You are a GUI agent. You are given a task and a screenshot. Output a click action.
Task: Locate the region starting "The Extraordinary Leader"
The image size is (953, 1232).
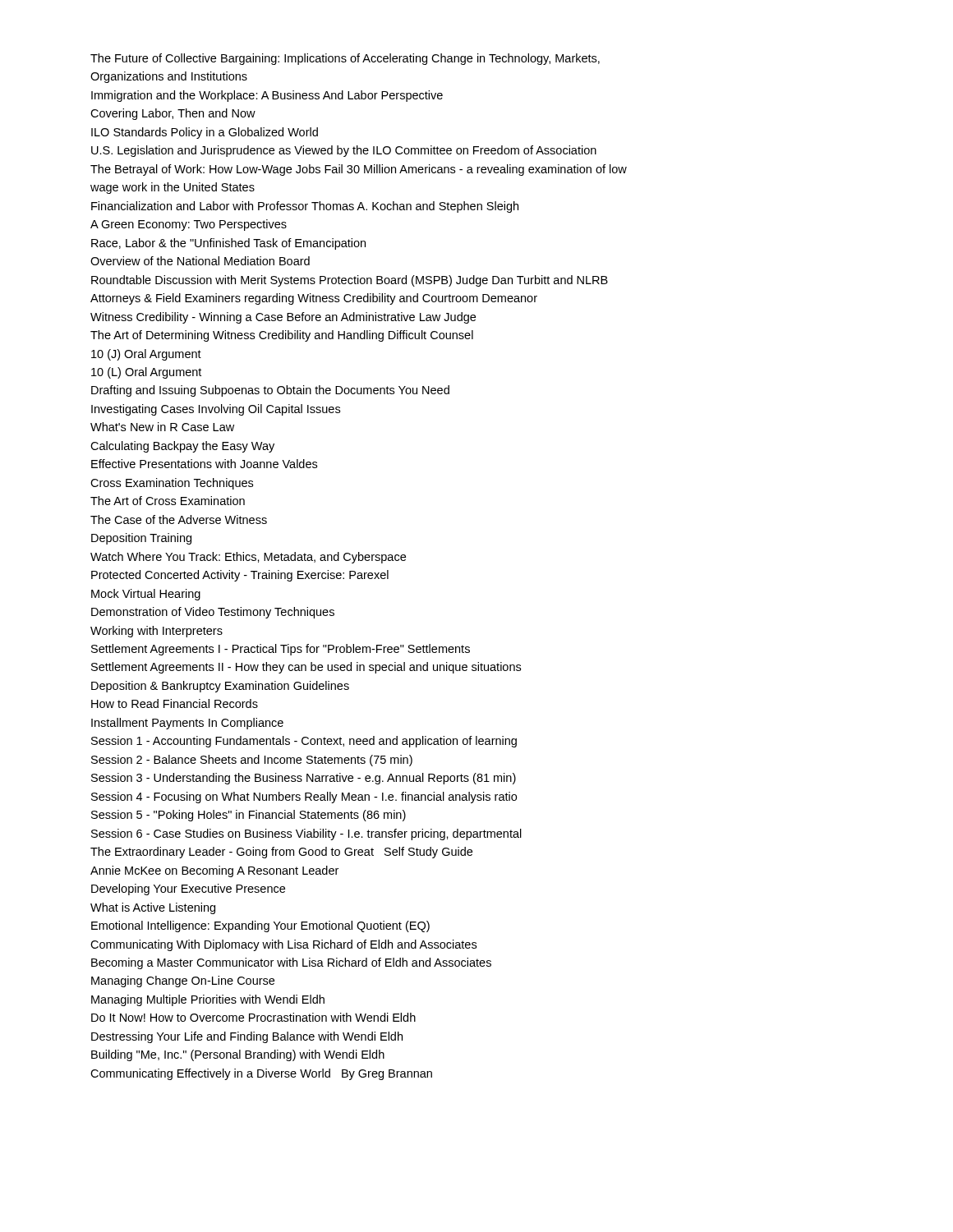point(282,852)
